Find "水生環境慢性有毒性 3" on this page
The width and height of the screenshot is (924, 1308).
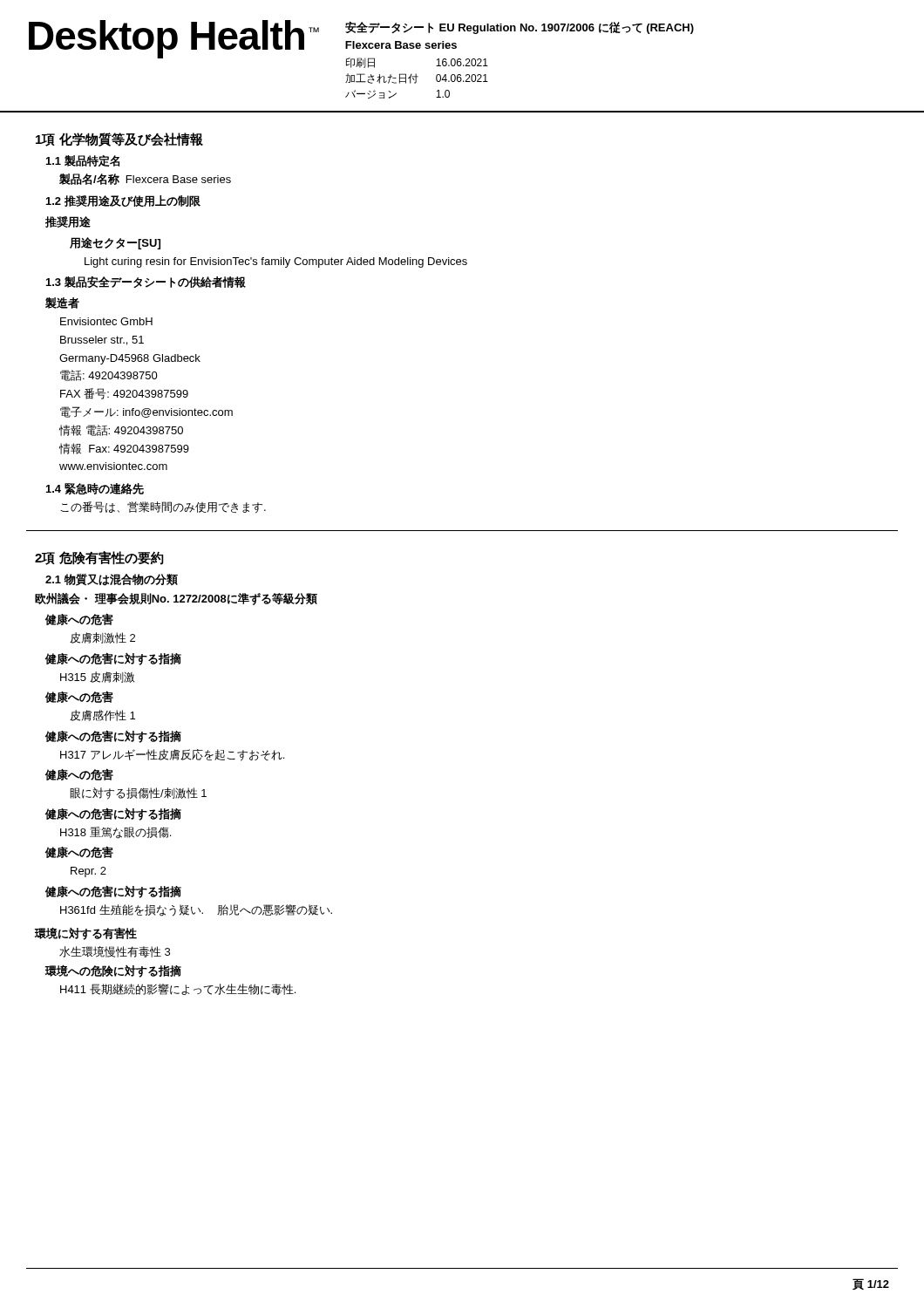coord(115,951)
